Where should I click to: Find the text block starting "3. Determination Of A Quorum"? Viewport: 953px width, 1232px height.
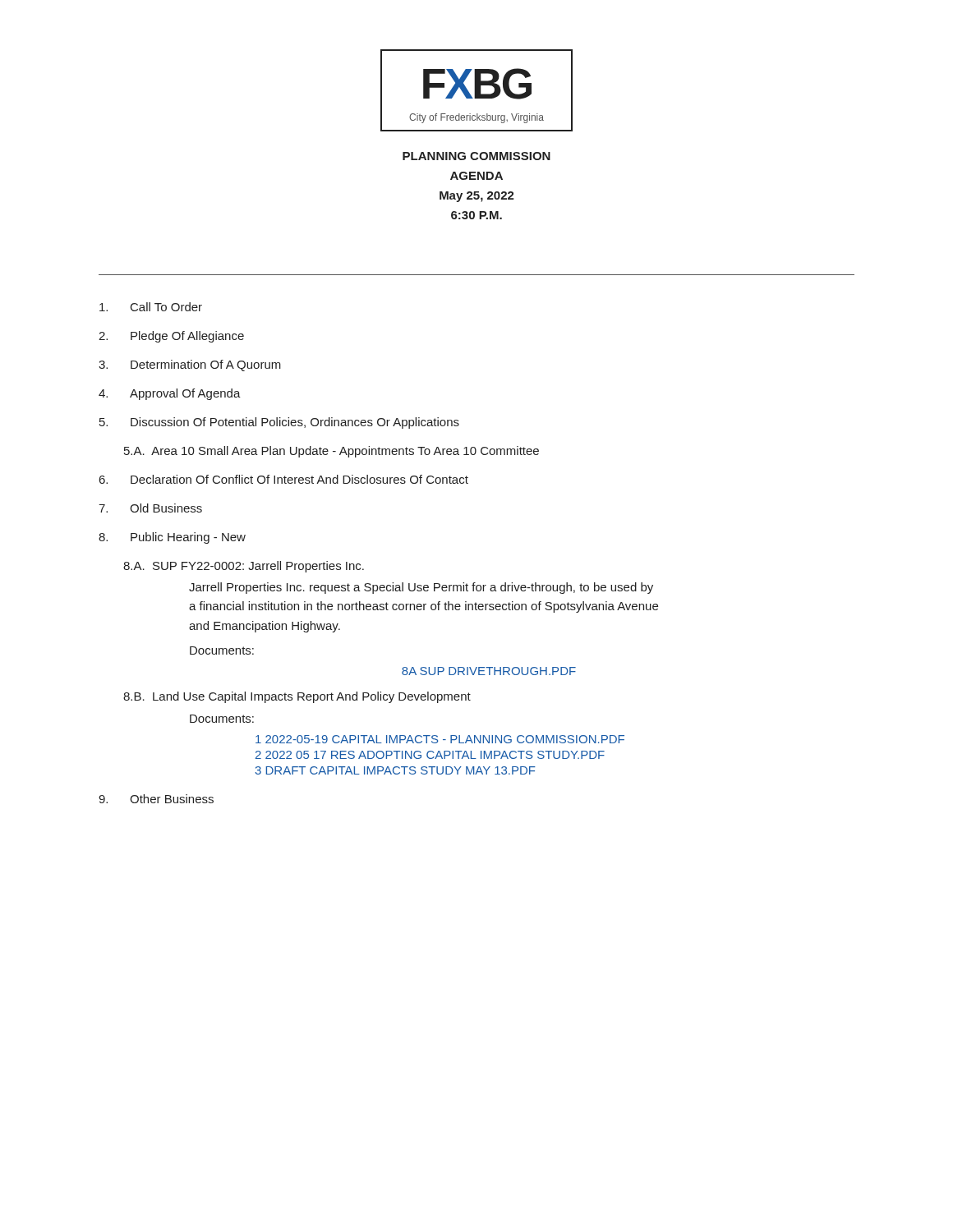pos(190,365)
